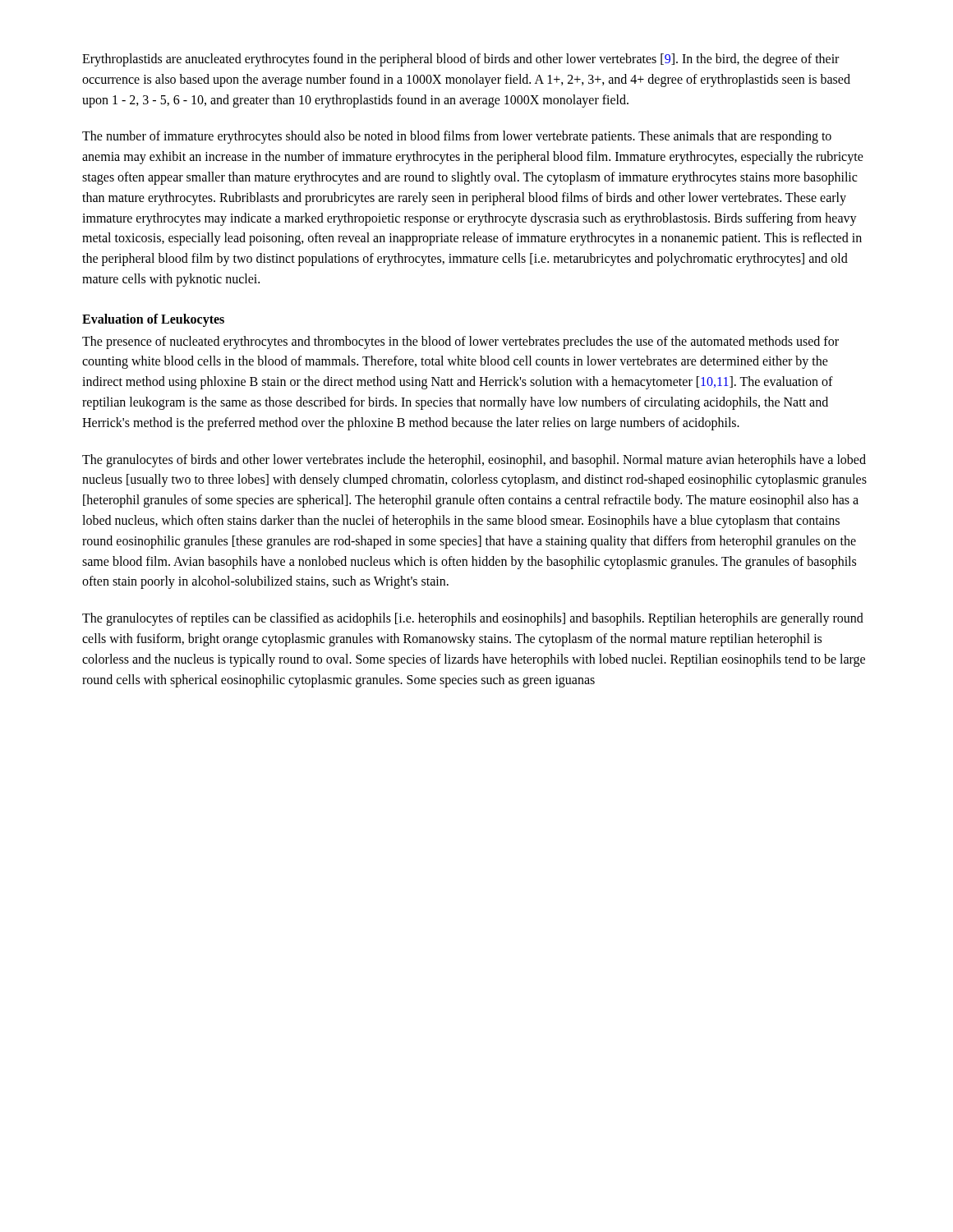Image resolution: width=953 pixels, height=1232 pixels.
Task: Where does it say "Evaluation of Leukocytes"?
Action: 153,319
